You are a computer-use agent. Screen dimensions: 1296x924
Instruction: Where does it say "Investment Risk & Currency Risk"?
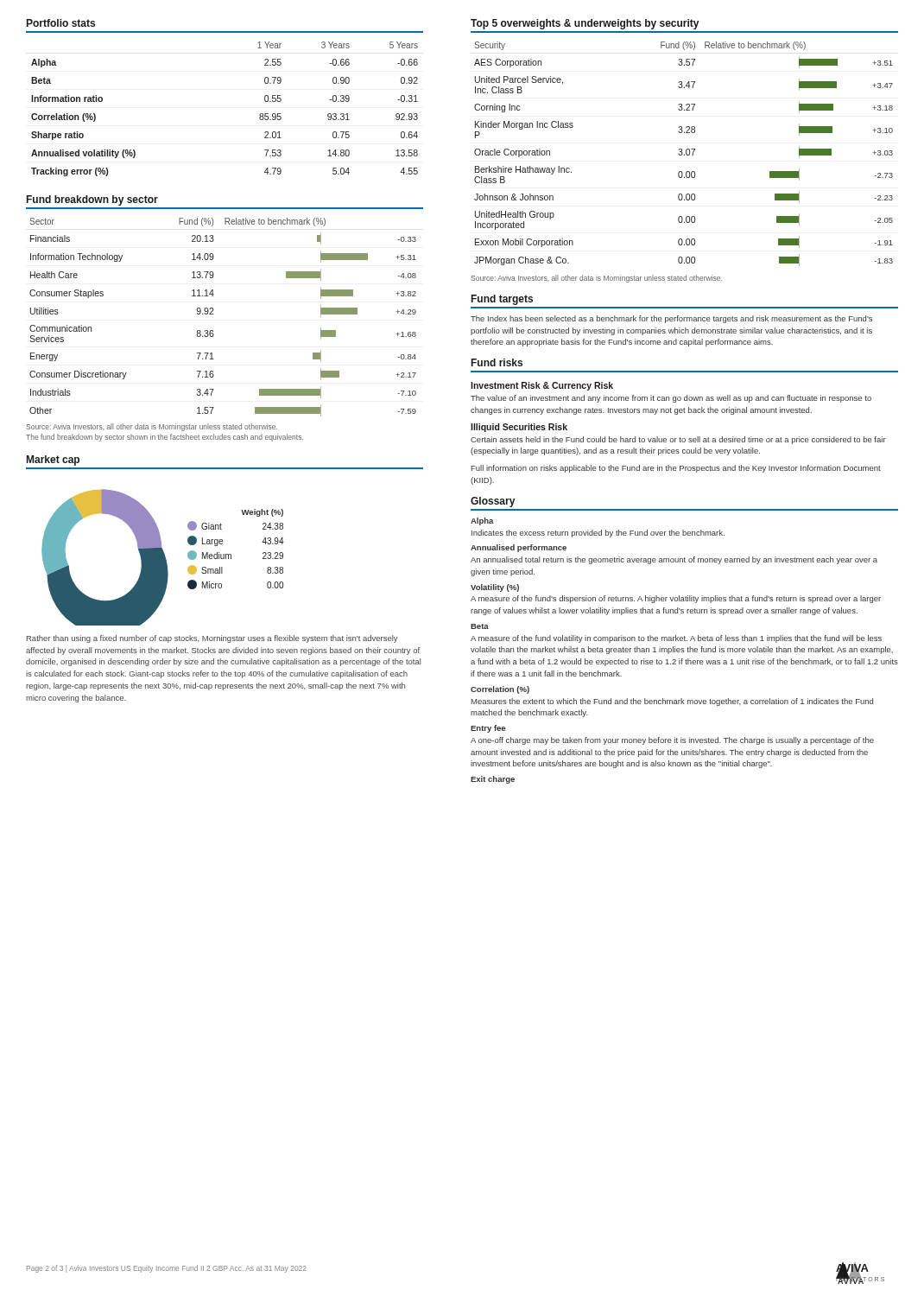tap(542, 386)
